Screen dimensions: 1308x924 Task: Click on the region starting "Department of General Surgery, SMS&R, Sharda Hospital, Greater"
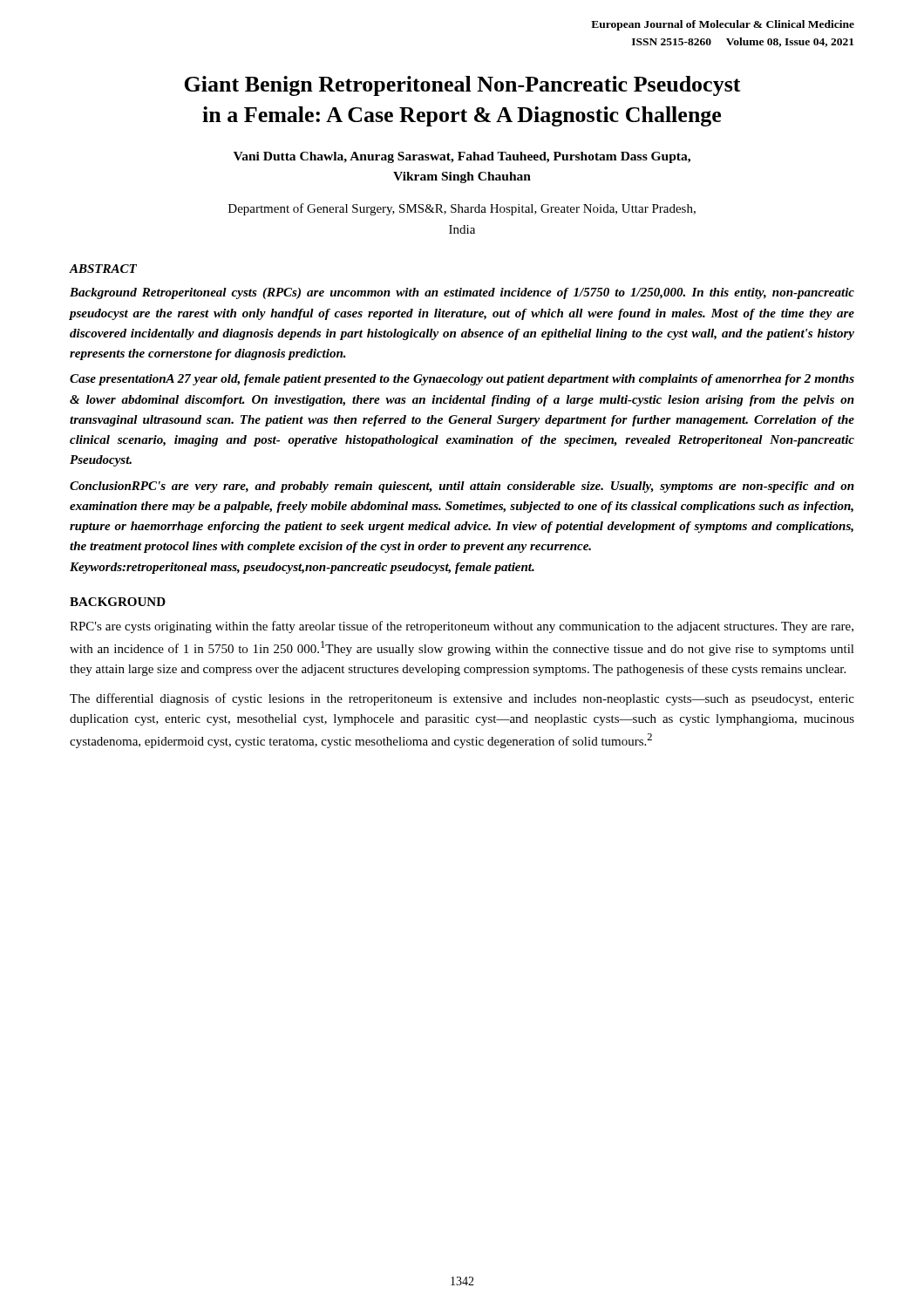point(462,219)
